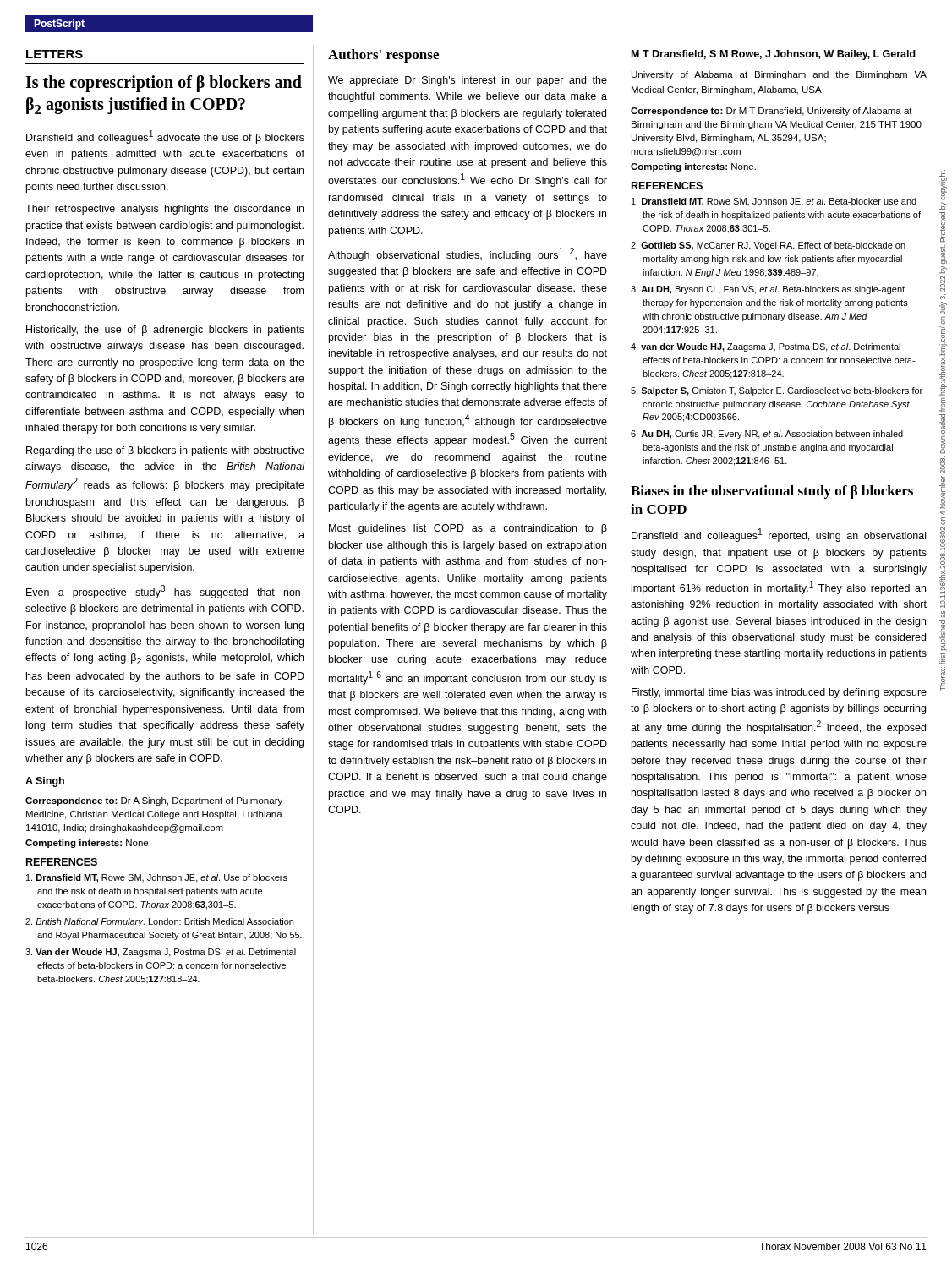Click on the list item containing "6. Au DH, Curtis"

click(x=779, y=448)
